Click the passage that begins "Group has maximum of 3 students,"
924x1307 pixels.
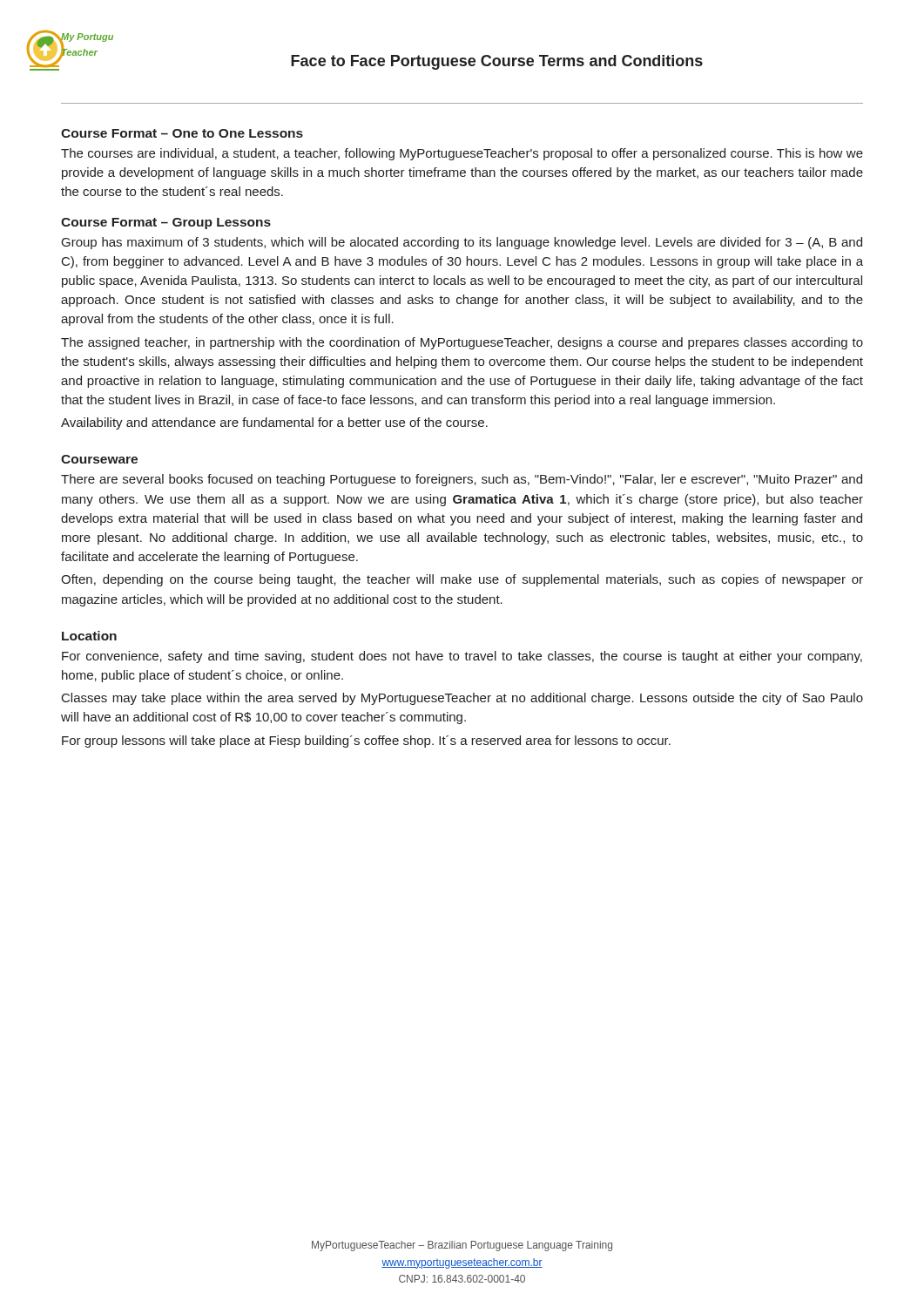(x=462, y=280)
